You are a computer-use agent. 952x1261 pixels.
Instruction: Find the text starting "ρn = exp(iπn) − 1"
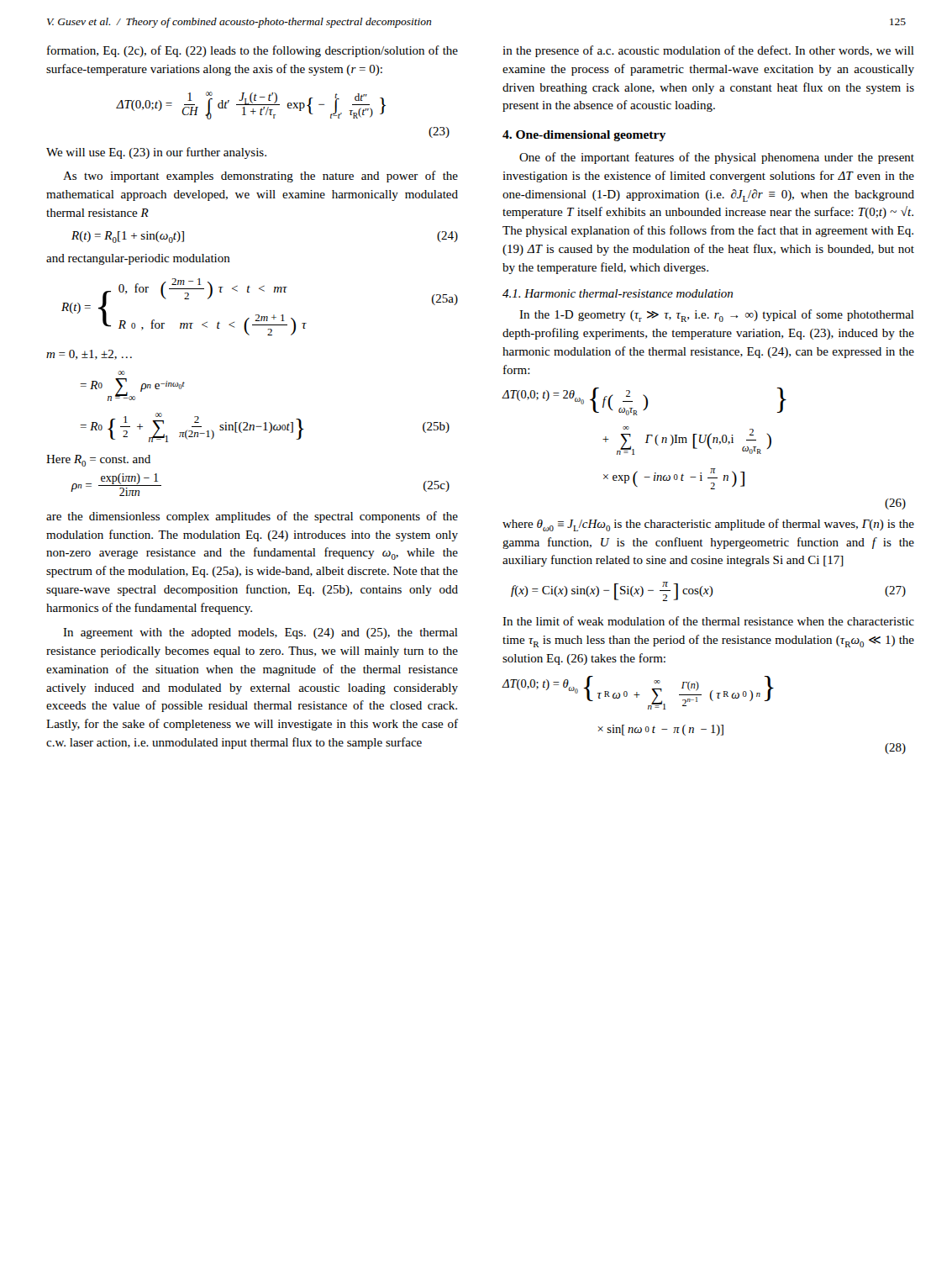point(130,485)
